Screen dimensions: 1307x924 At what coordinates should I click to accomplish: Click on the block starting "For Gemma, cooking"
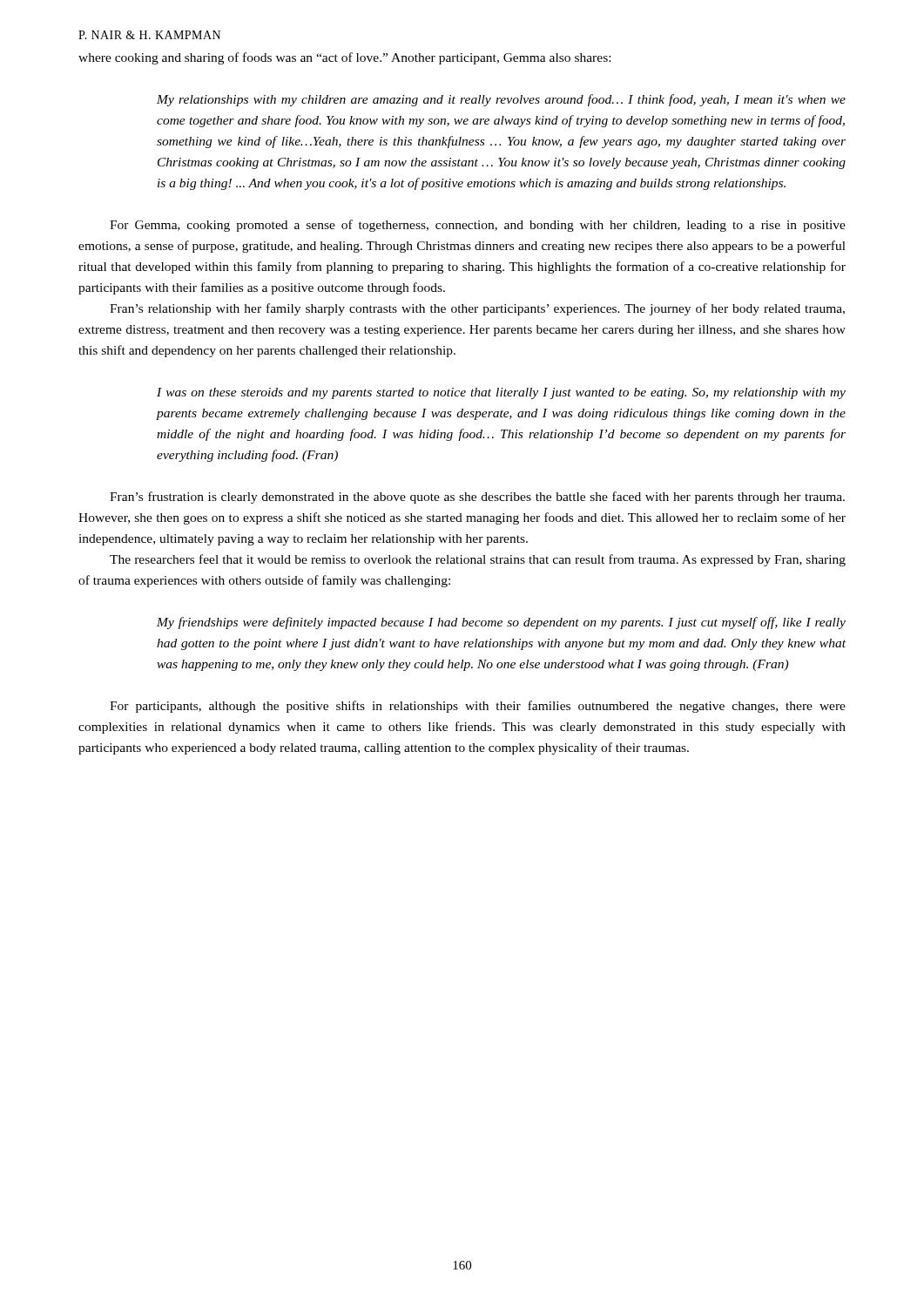coord(462,256)
